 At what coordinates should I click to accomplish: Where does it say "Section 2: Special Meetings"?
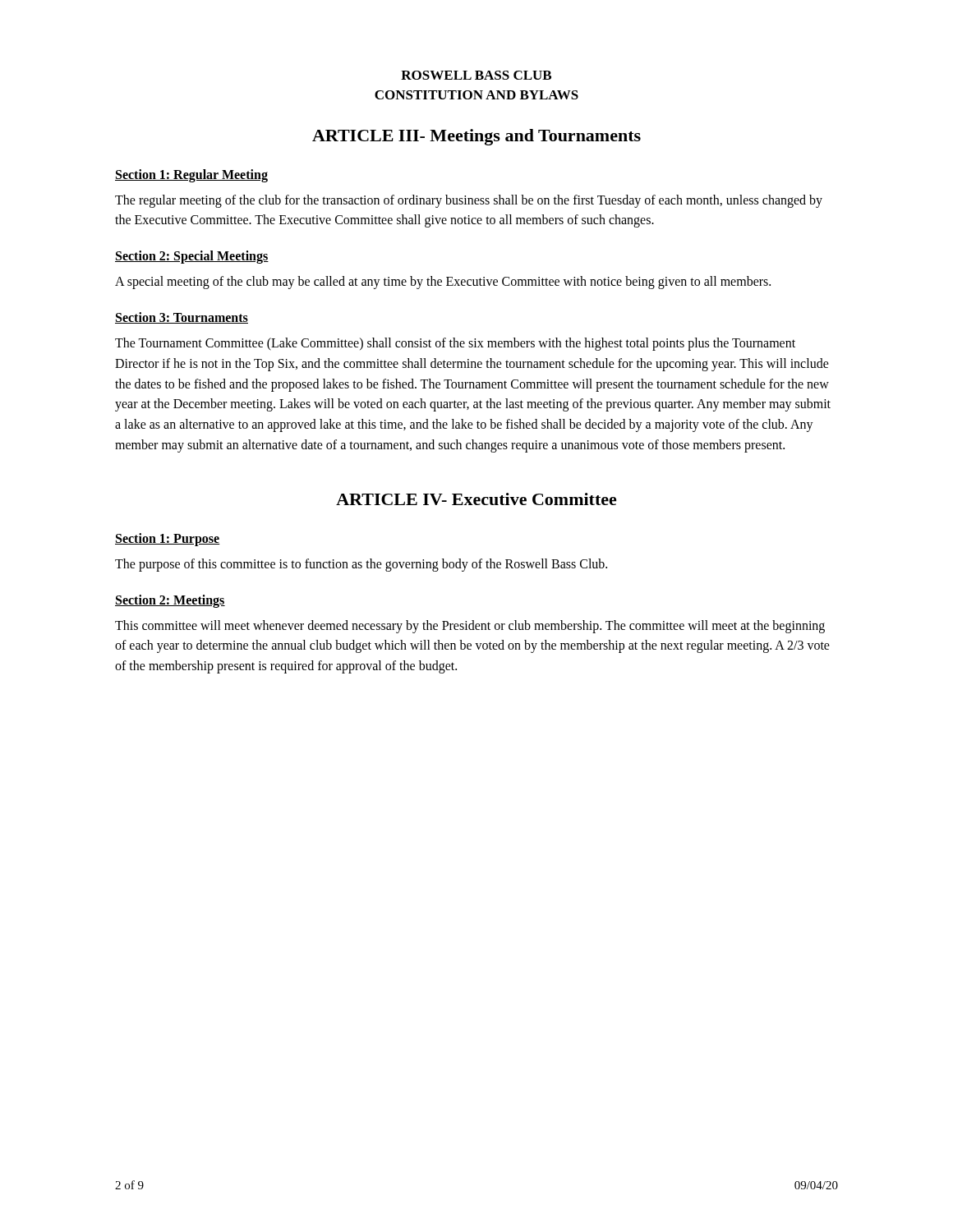(192, 256)
